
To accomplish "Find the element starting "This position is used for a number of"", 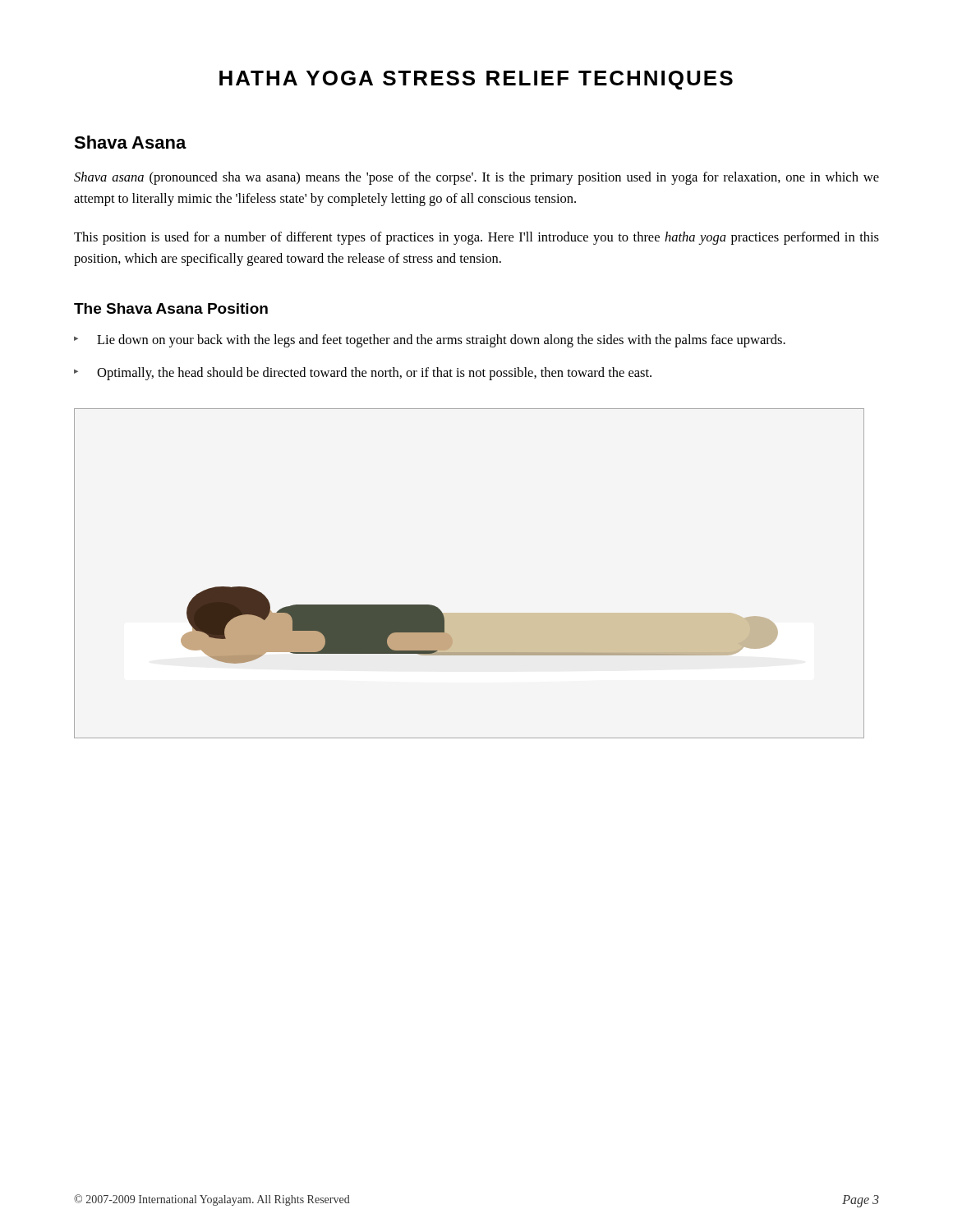I will tap(476, 248).
